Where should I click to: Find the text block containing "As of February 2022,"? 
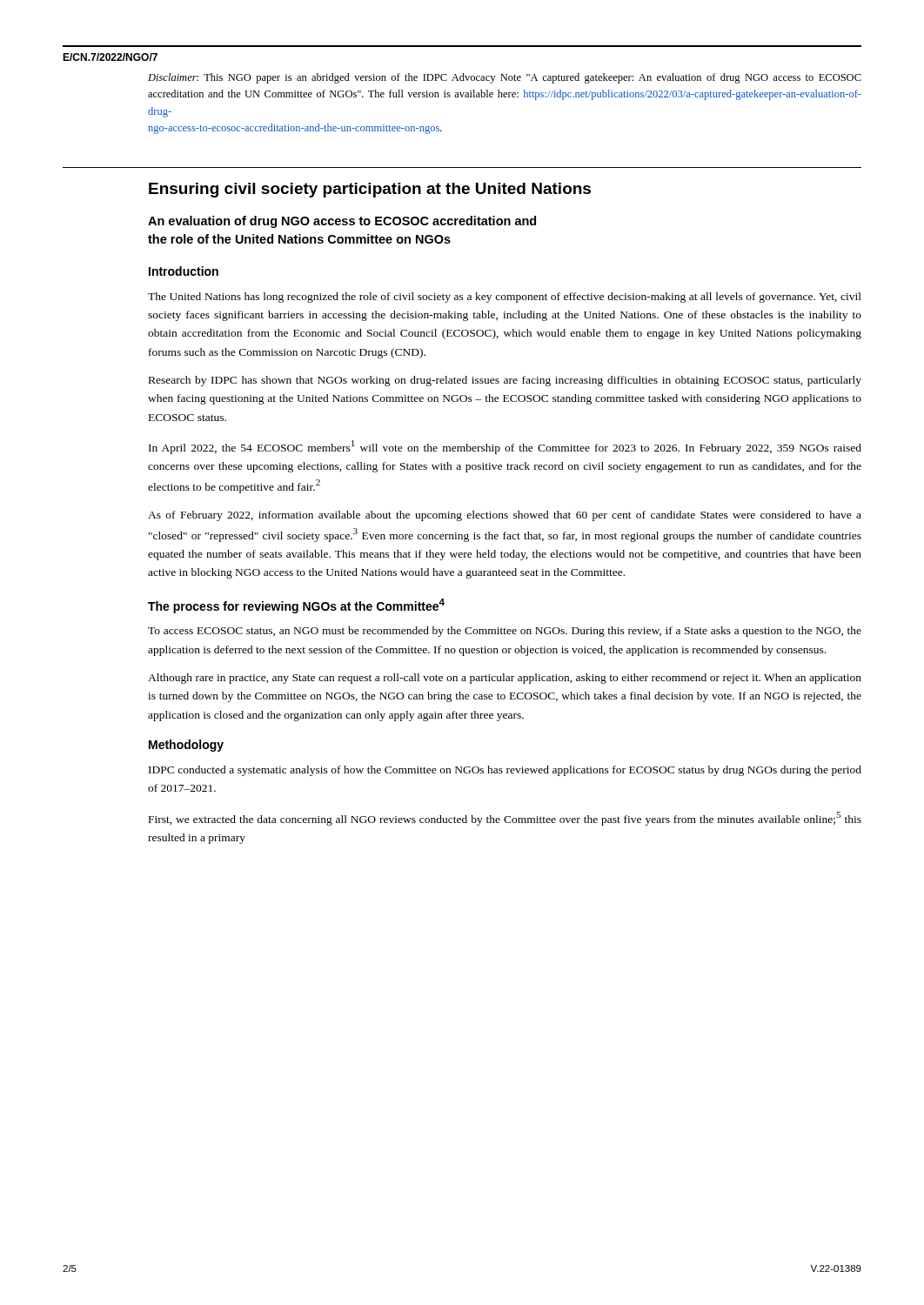click(x=505, y=544)
